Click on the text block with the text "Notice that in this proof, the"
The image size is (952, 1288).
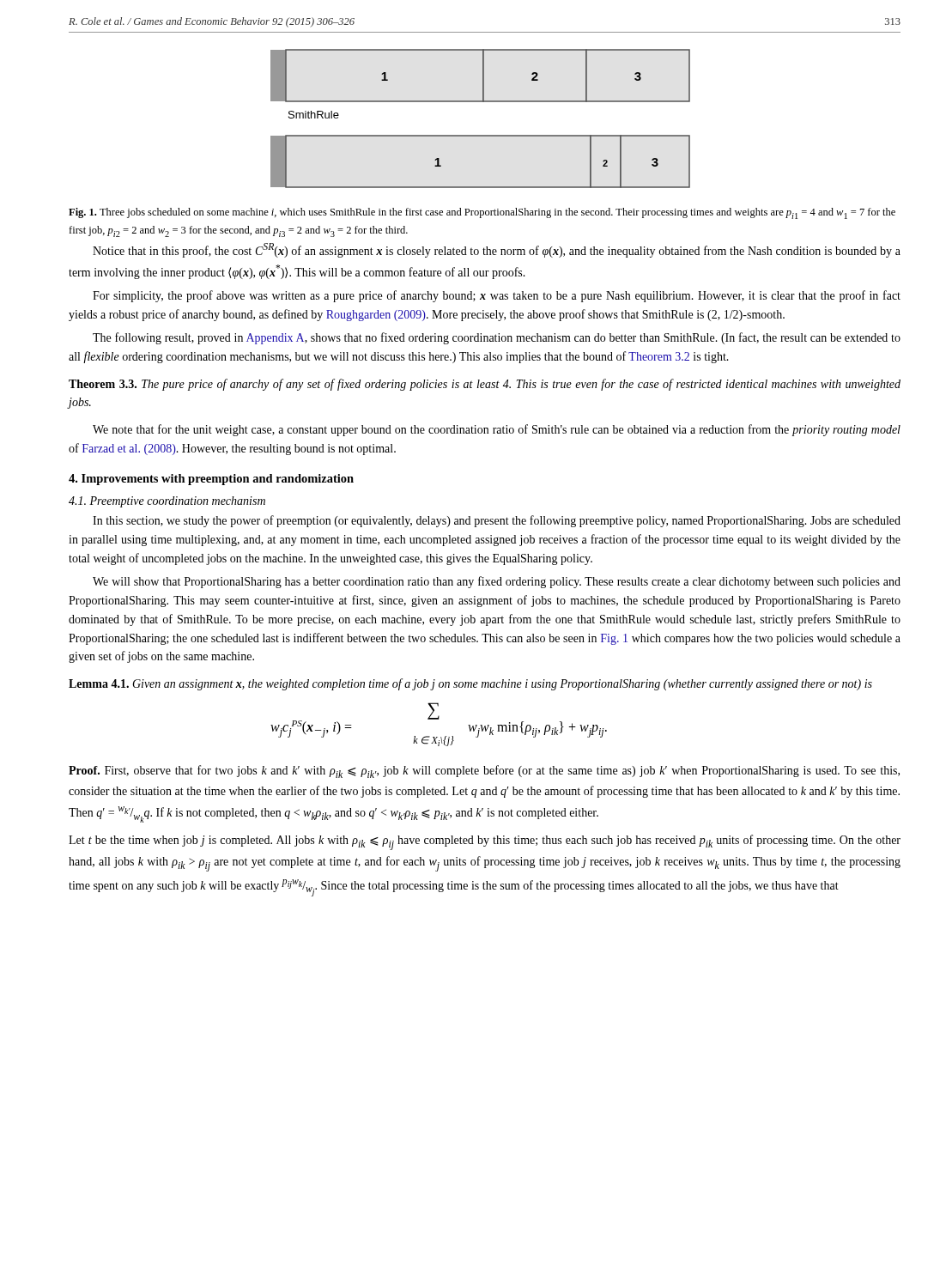(485, 260)
